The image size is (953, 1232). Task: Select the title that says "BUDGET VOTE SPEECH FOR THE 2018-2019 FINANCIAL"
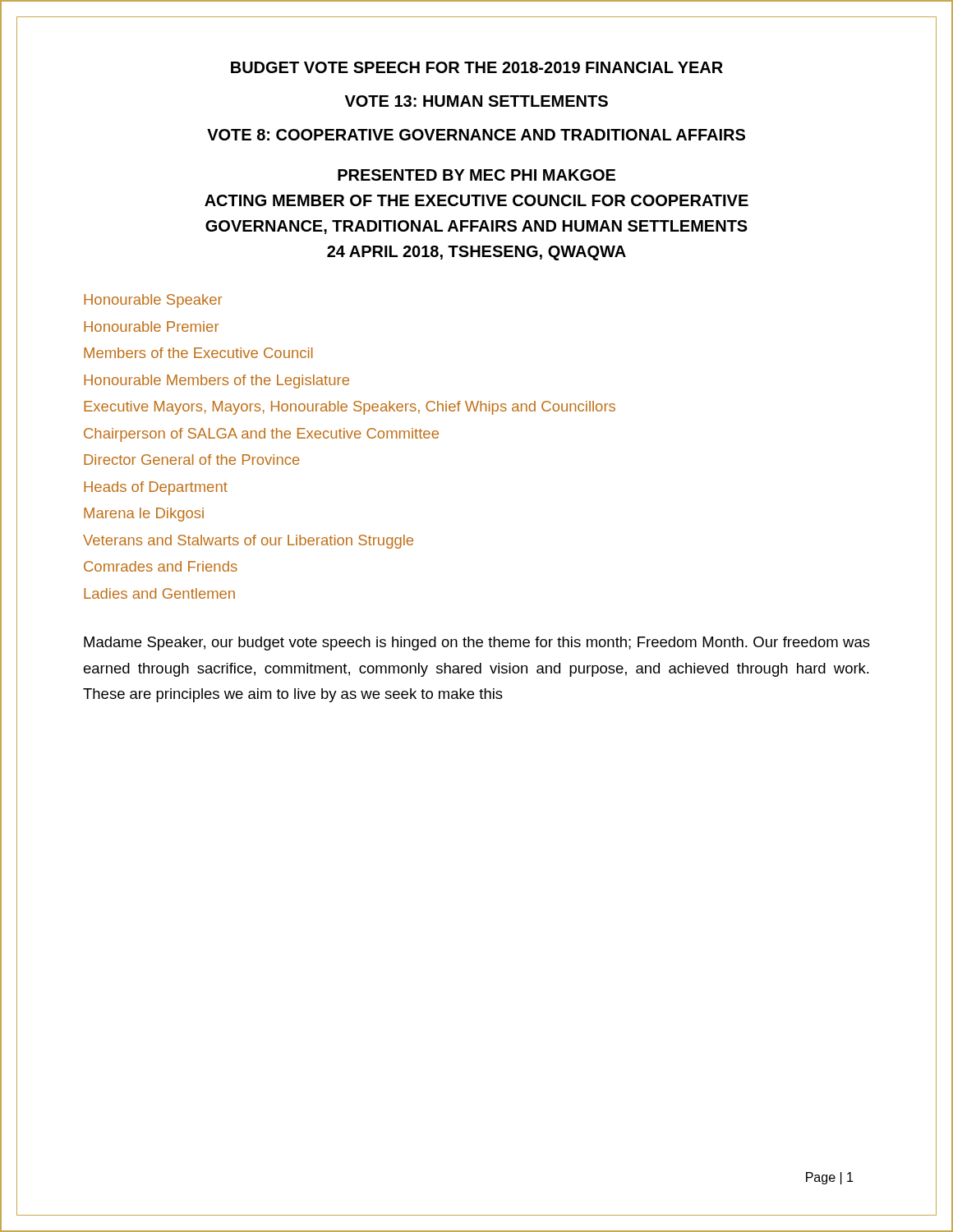pyautogui.click(x=476, y=67)
